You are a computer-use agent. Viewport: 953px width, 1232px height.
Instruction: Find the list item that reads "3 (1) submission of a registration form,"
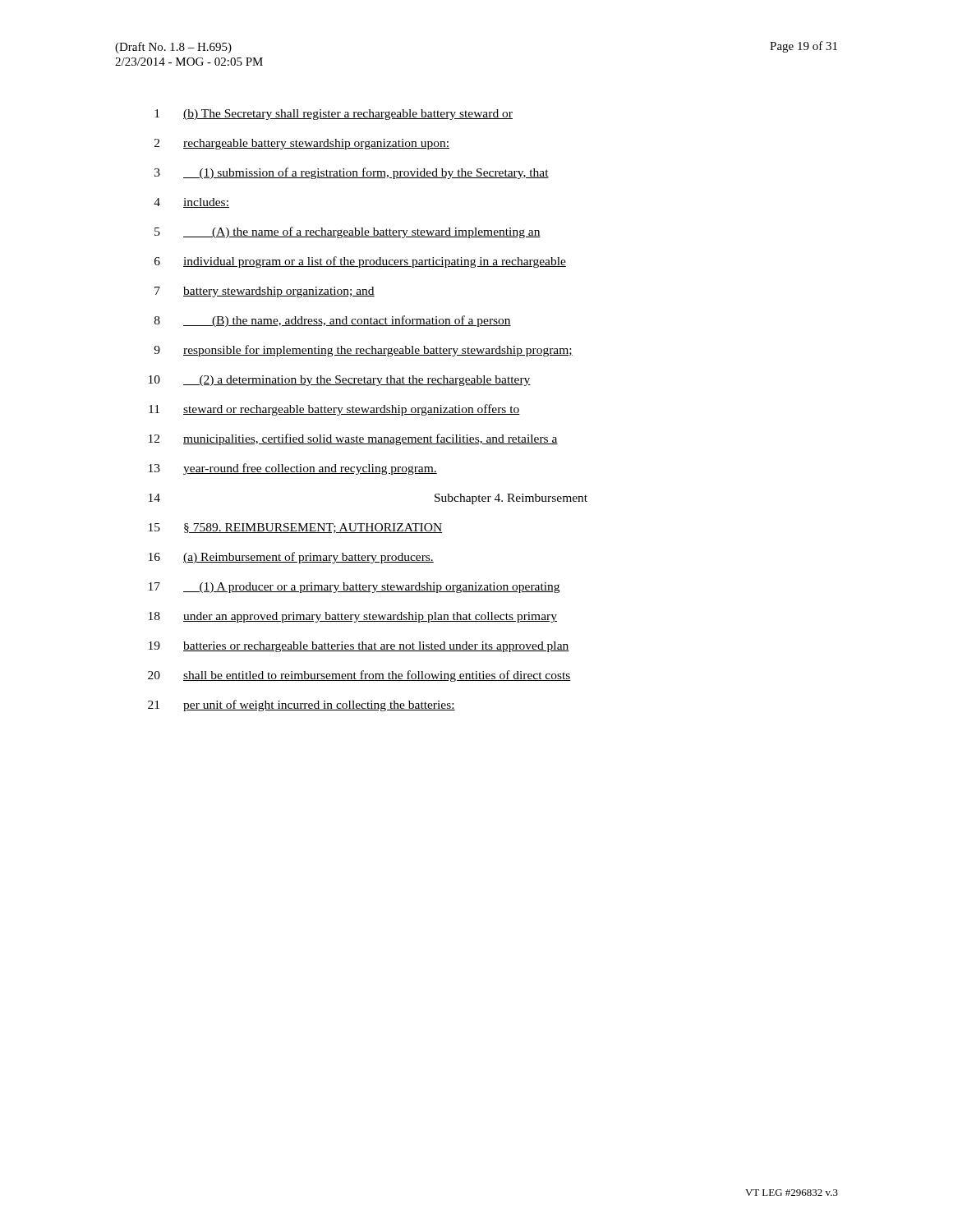[476, 170]
